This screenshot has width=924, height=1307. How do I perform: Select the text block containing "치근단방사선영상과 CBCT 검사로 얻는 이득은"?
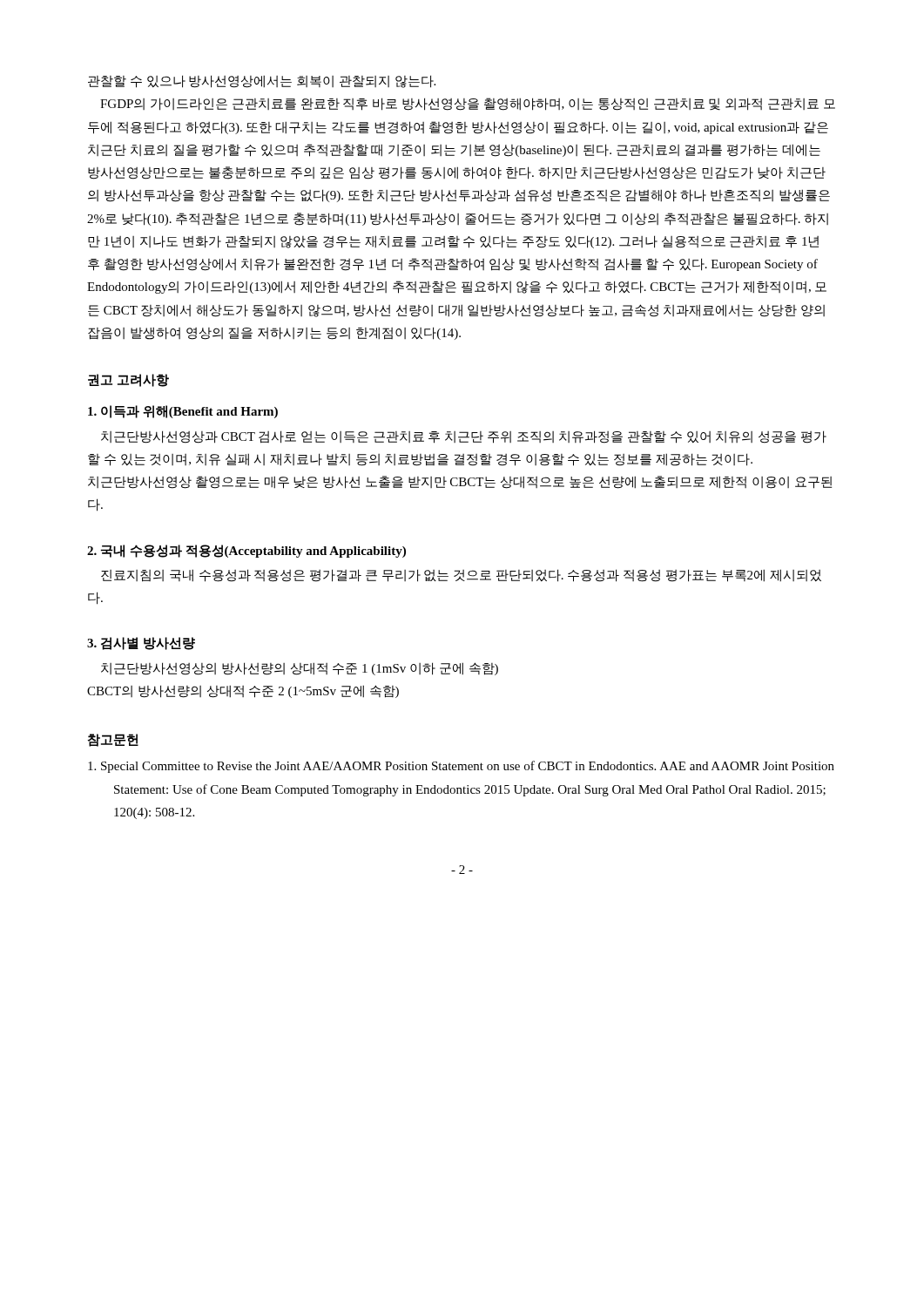tap(462, 471)
